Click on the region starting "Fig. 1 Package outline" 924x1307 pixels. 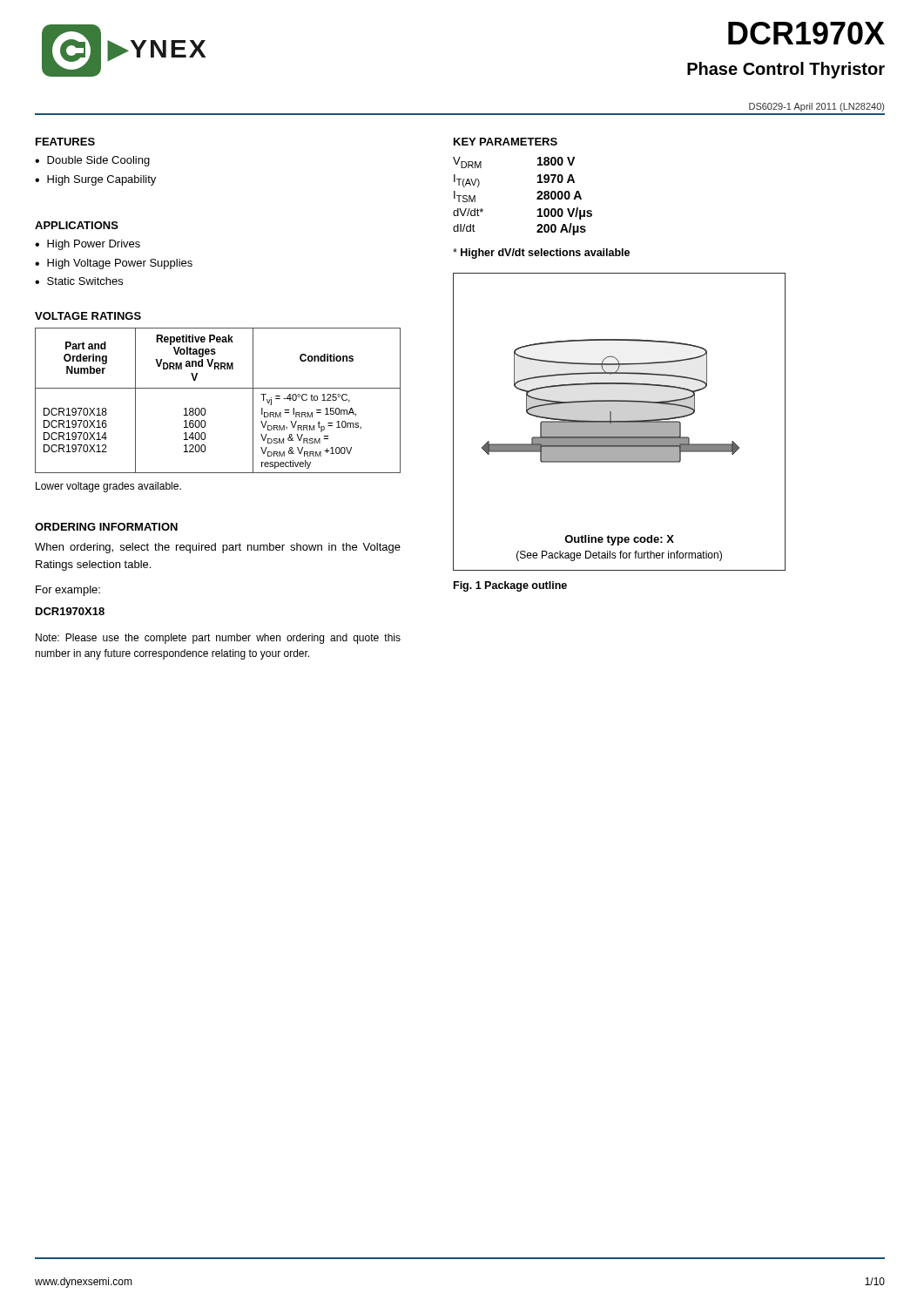(x=510, y=585)
